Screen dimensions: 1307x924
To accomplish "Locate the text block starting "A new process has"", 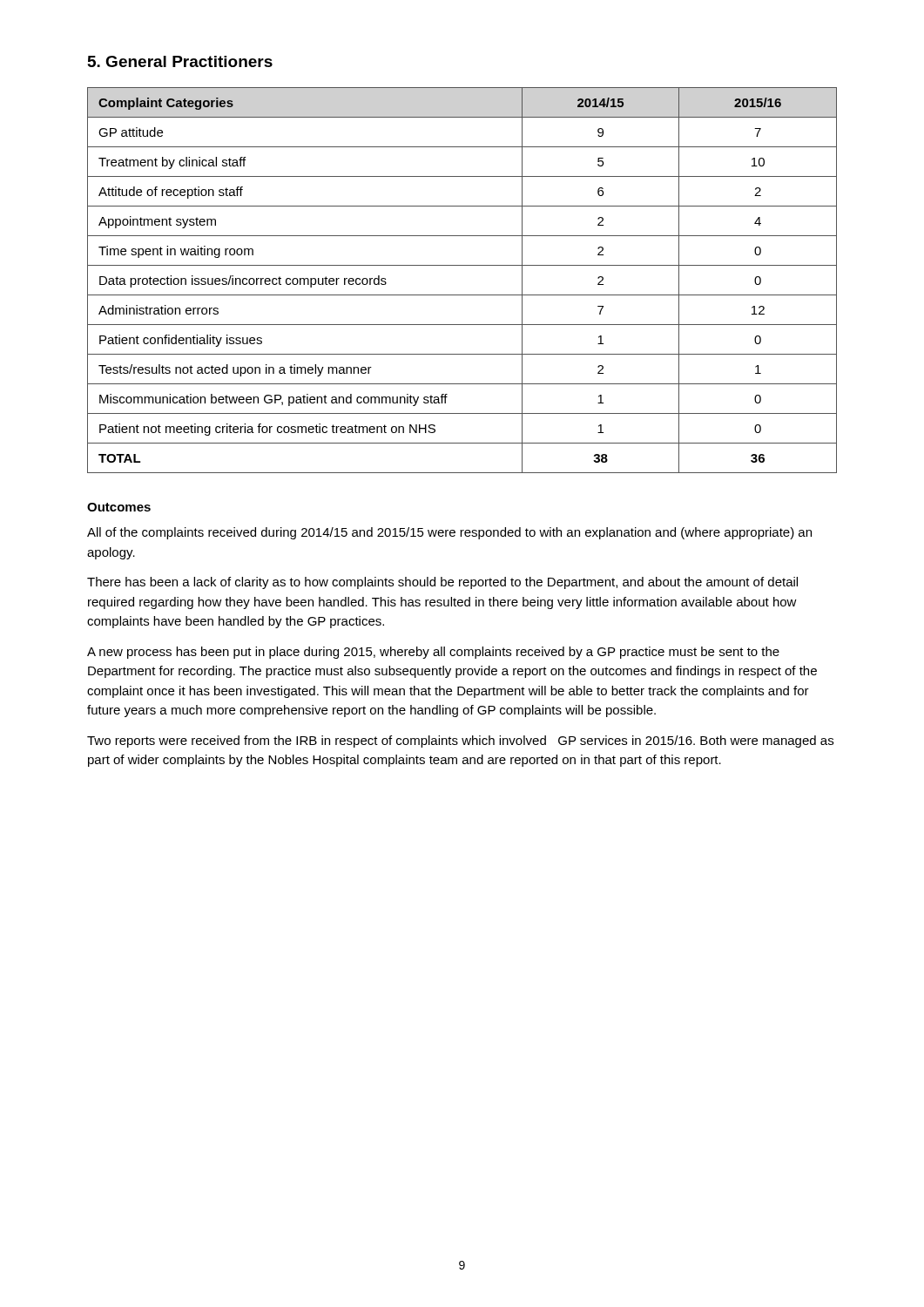I will tap(452, 680).
